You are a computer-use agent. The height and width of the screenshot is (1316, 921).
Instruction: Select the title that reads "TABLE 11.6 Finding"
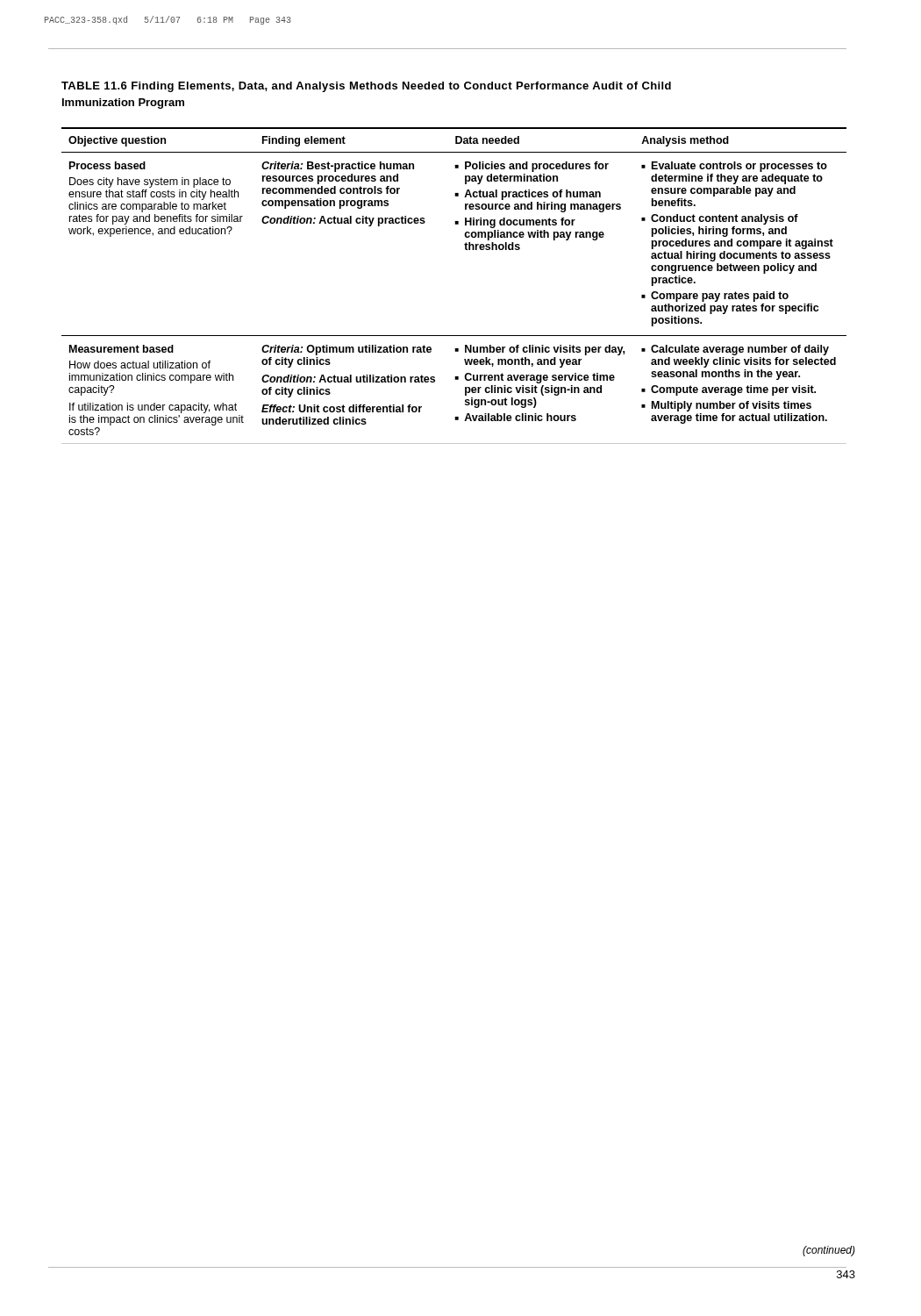click(443, 94)
